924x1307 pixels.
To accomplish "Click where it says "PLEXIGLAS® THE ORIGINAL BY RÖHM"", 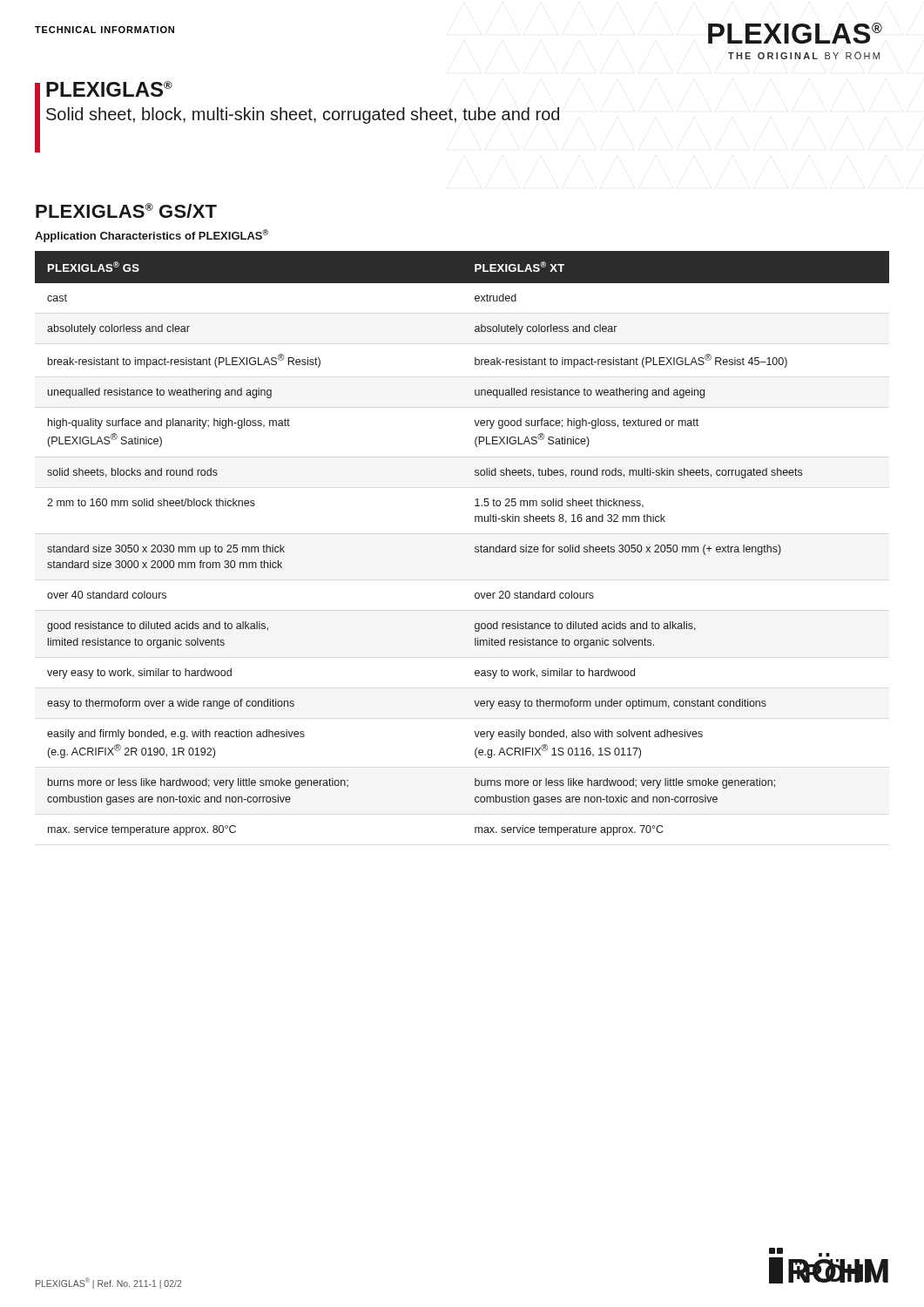I will 794,40.
